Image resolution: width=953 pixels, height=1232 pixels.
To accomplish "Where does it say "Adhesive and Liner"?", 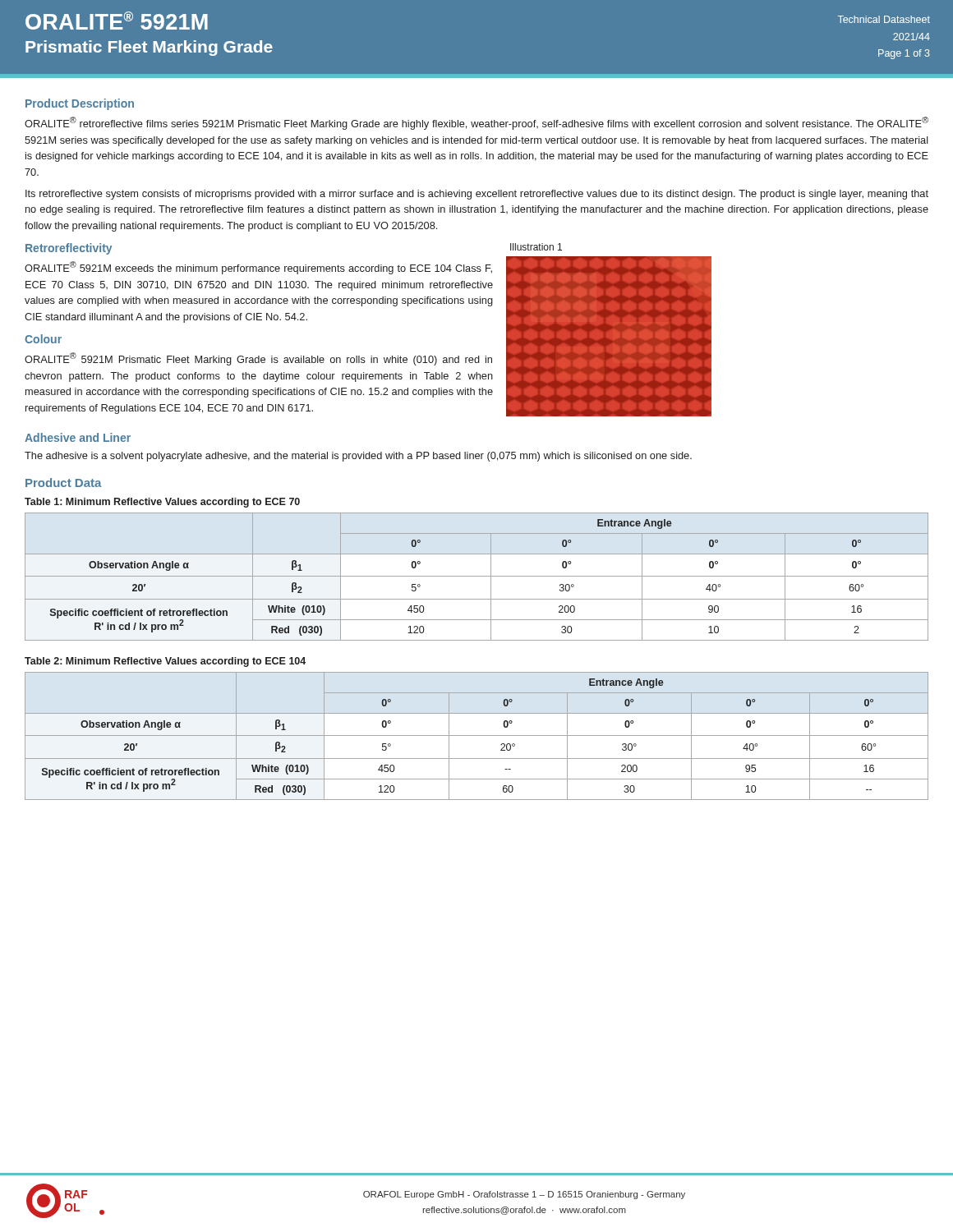I will click(78, 438).
